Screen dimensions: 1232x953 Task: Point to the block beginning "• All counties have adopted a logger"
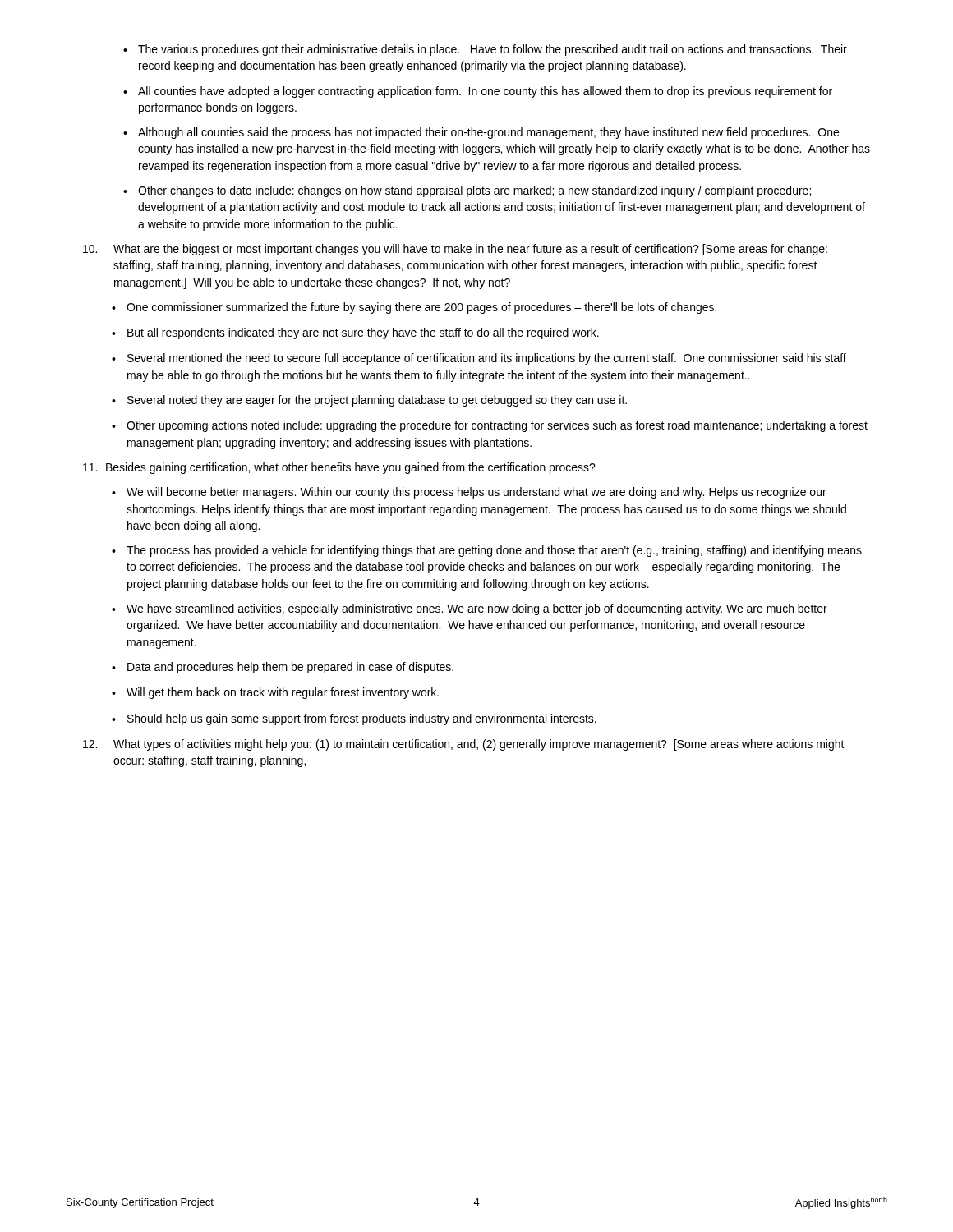pos(497,99)
